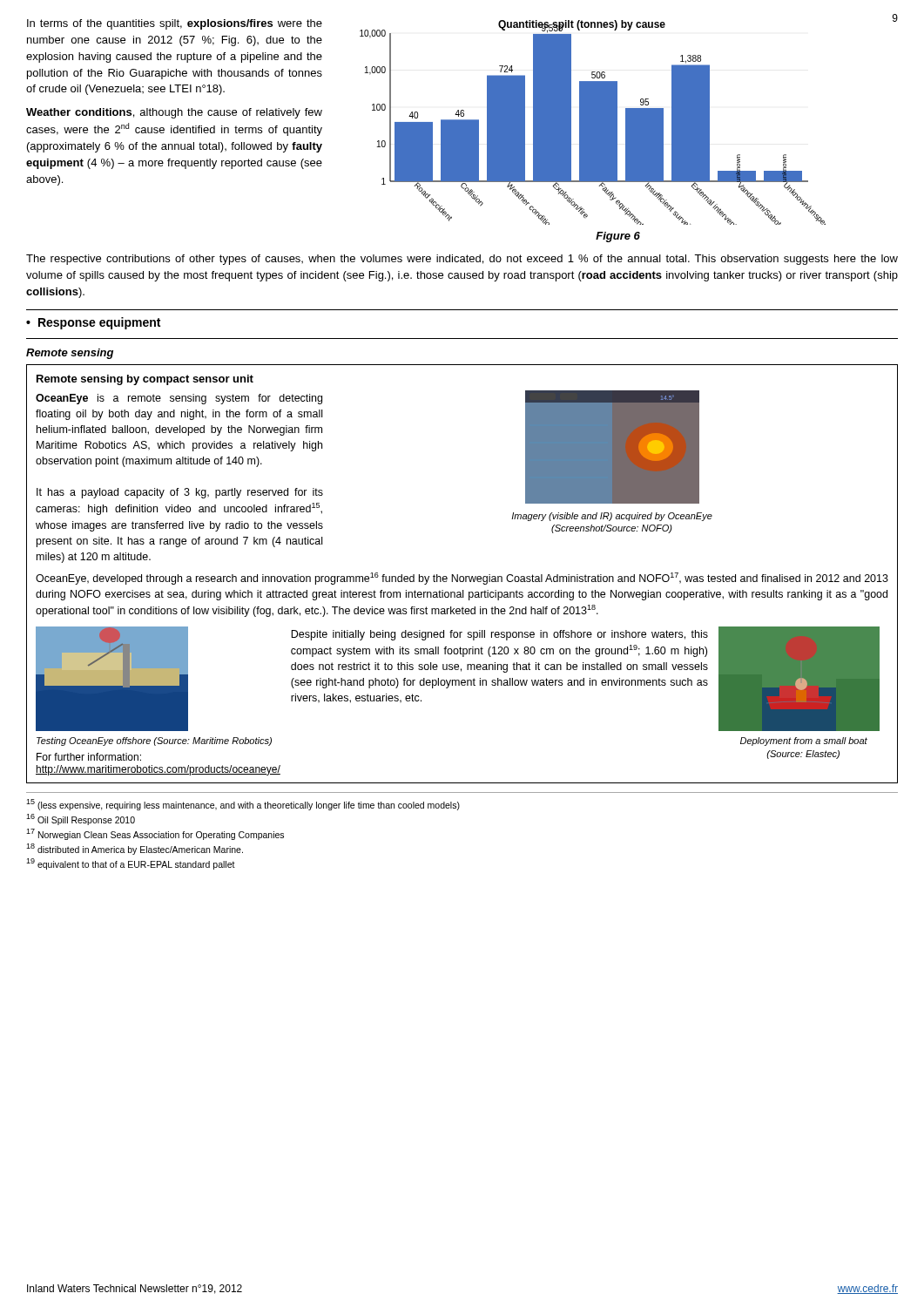This screenshot has height=1307, width=924.
Task: Locate the text block that reads "In terms of the quantities spilt,"
Action: point(174,102)
